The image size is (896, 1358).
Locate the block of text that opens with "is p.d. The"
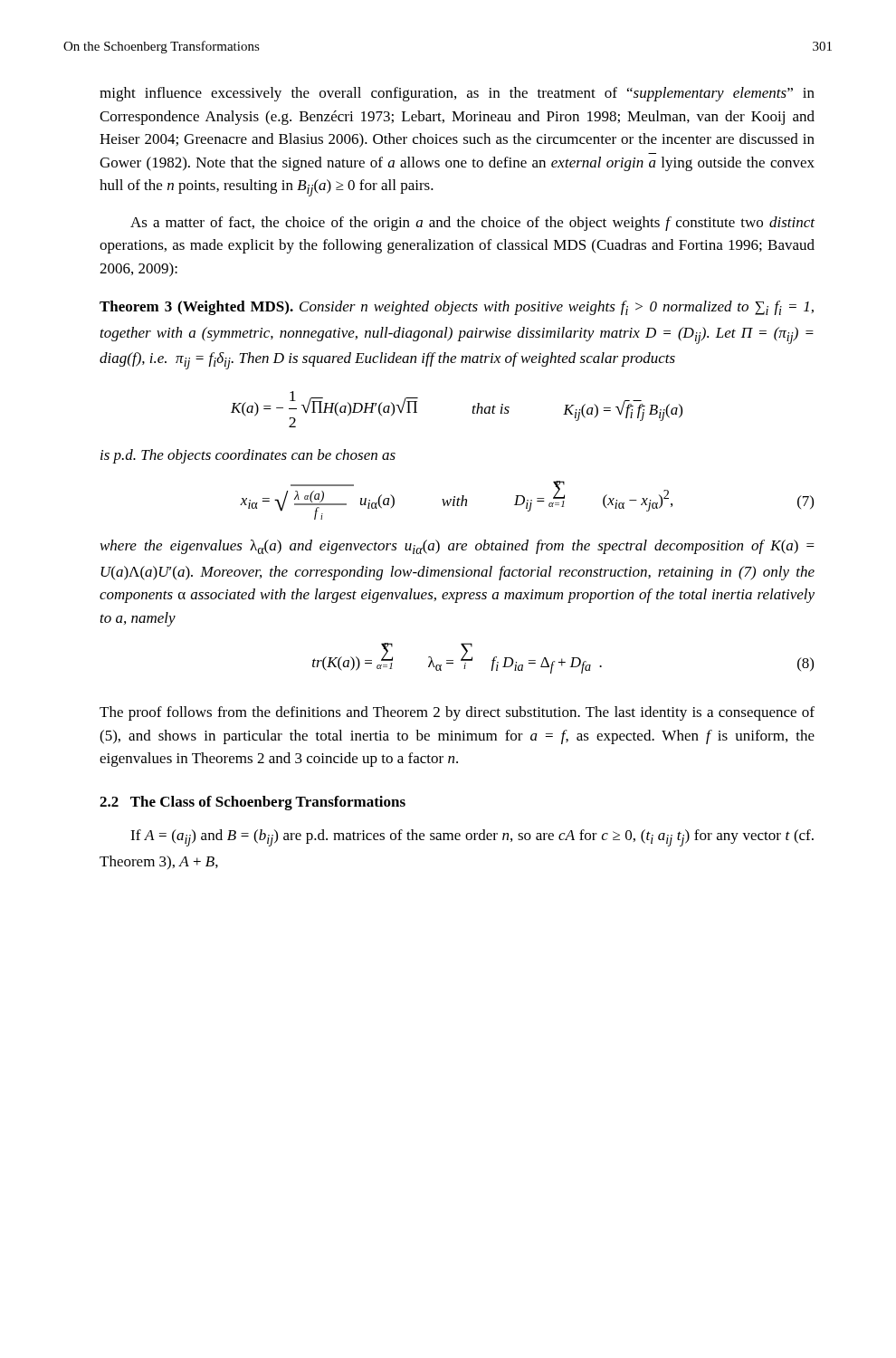tap(248, 456)
